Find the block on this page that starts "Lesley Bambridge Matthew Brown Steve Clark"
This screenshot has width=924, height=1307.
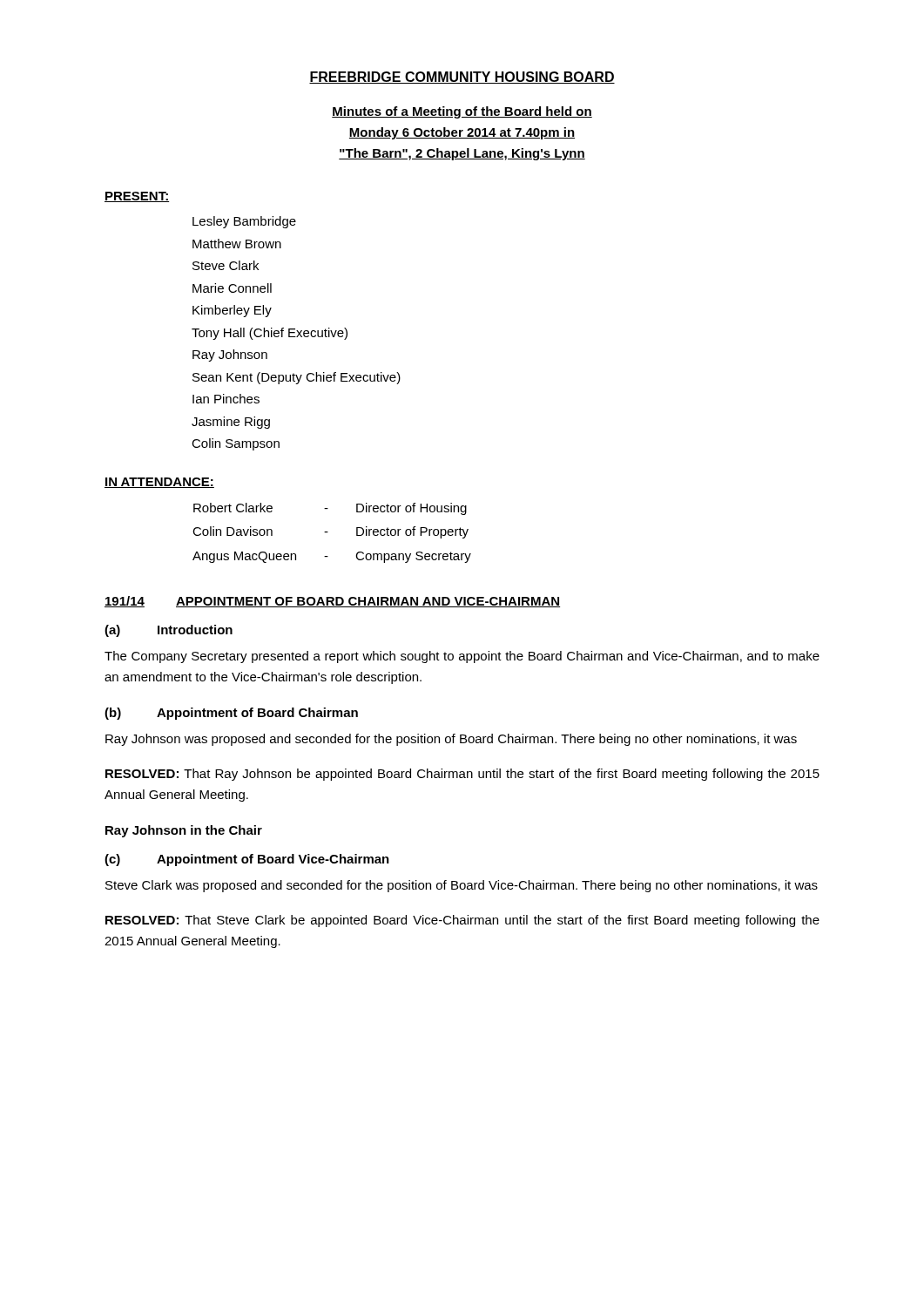pos(296,332)
